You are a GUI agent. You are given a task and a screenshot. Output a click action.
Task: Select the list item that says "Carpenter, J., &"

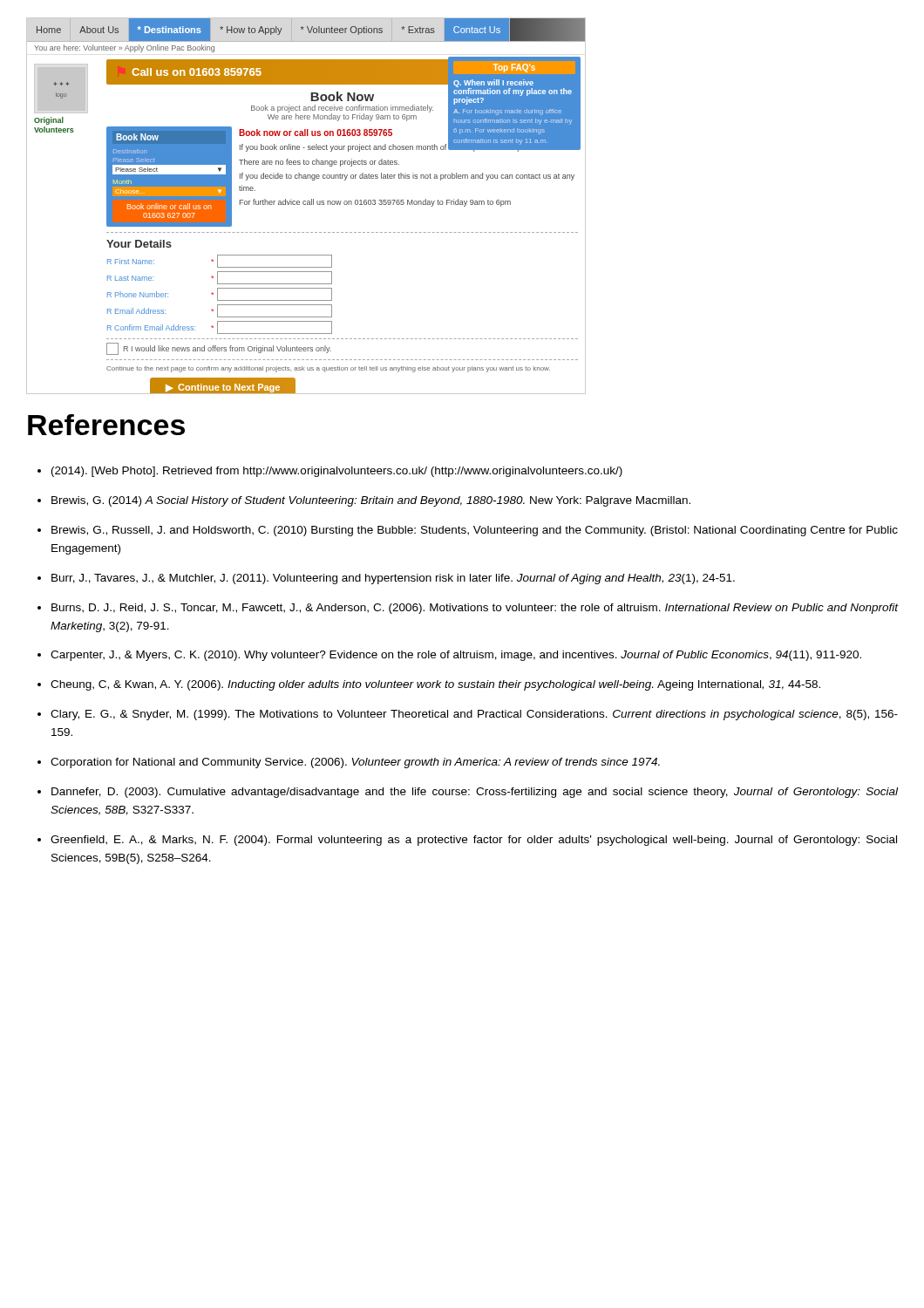pyautogui.click(x=456, y=655)
